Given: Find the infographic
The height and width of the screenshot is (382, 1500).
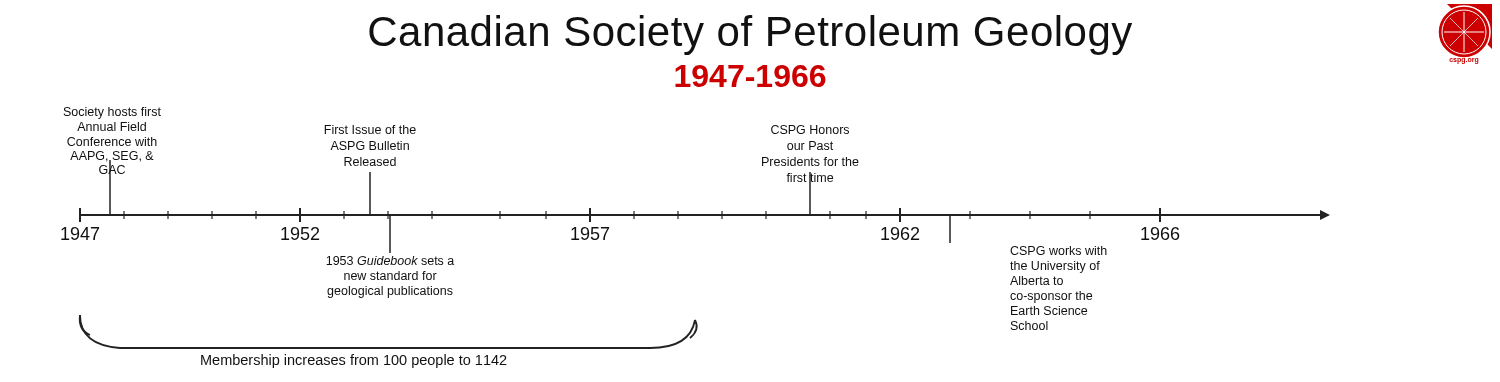Looking at the screenshot, I should point(705,235).
